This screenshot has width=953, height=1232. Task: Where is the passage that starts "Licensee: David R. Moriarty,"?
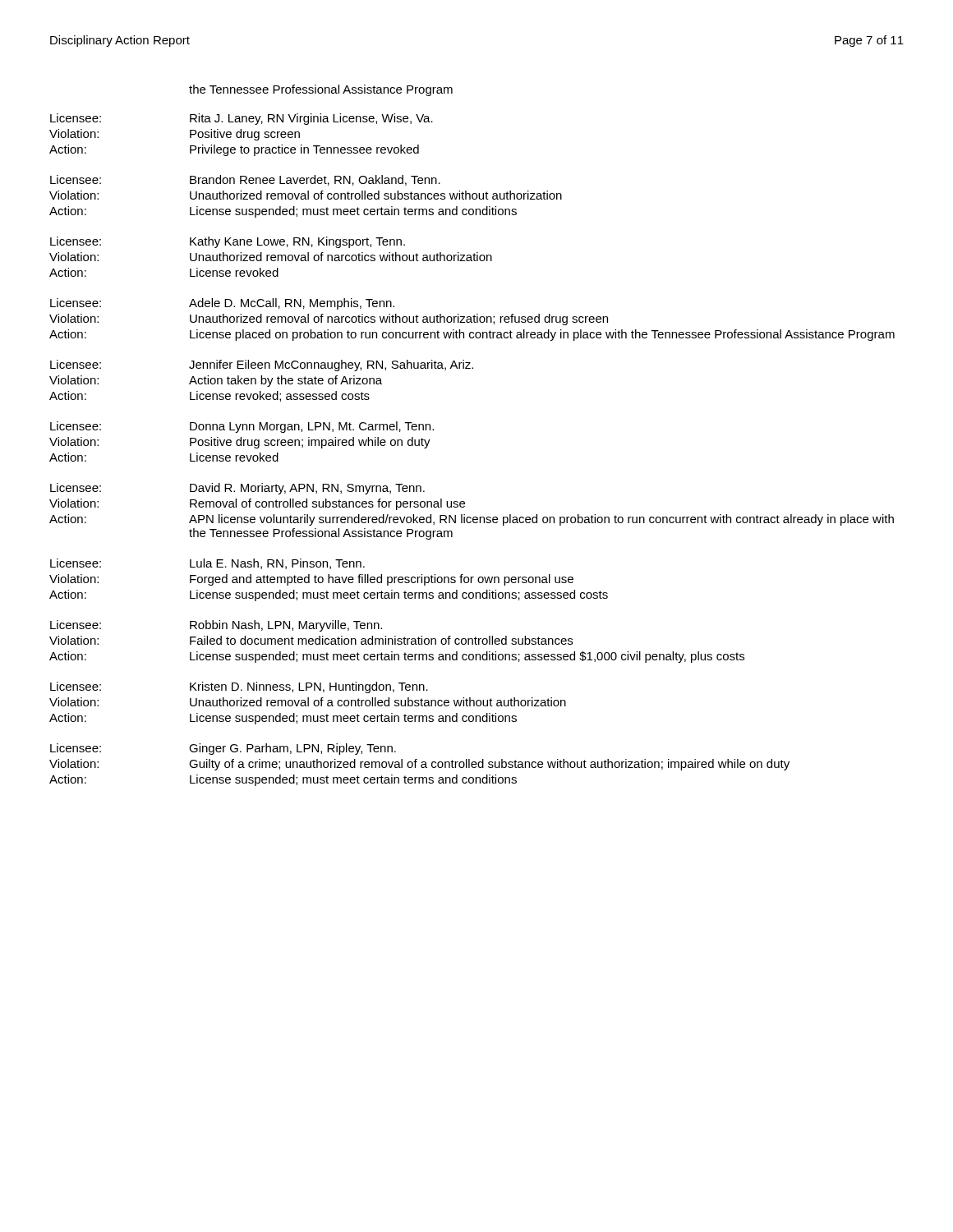click(476, 510)
